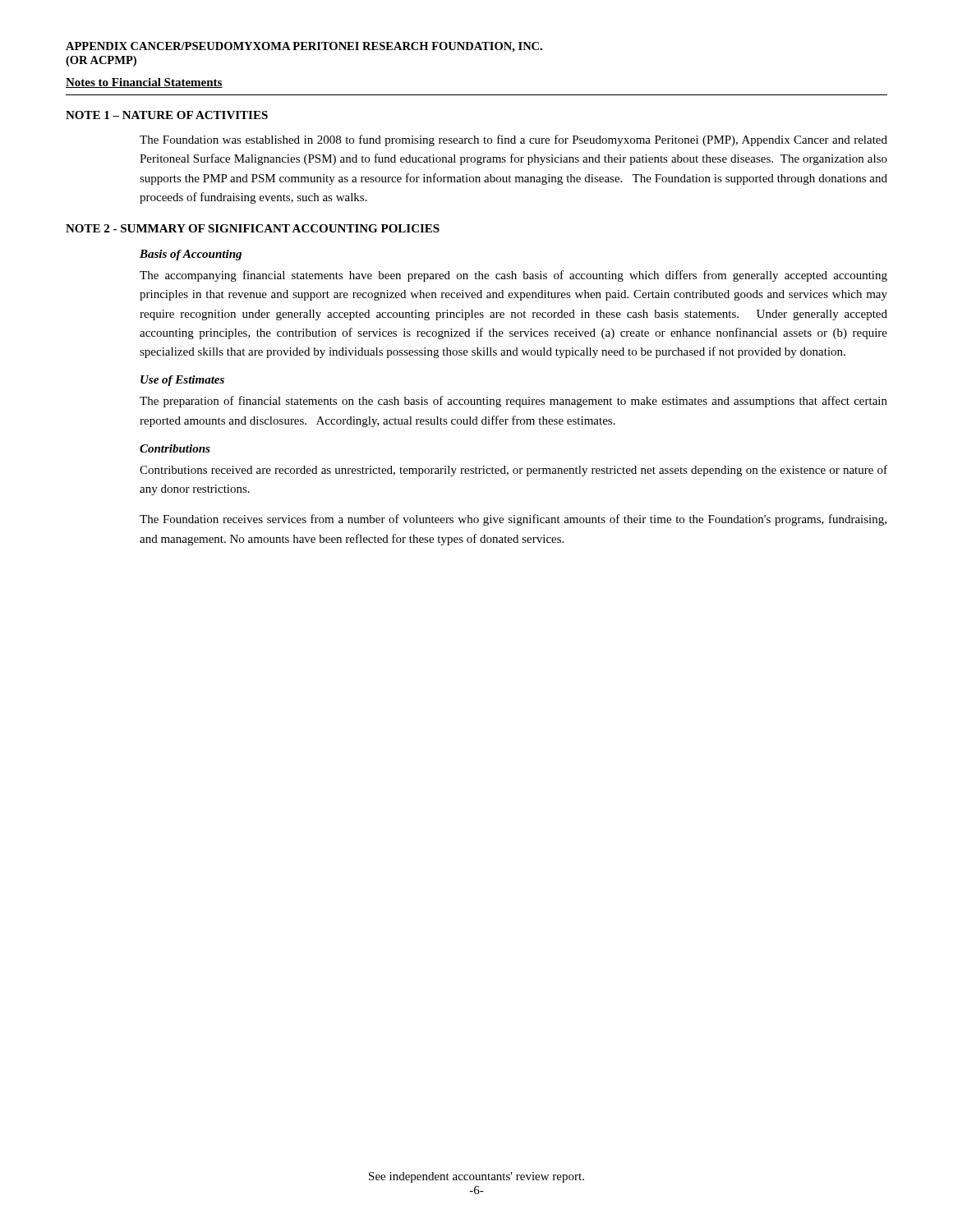Click on the text block starting "Contributions received are recorded"
The image size is (953, 1232).
pos(513,479)
